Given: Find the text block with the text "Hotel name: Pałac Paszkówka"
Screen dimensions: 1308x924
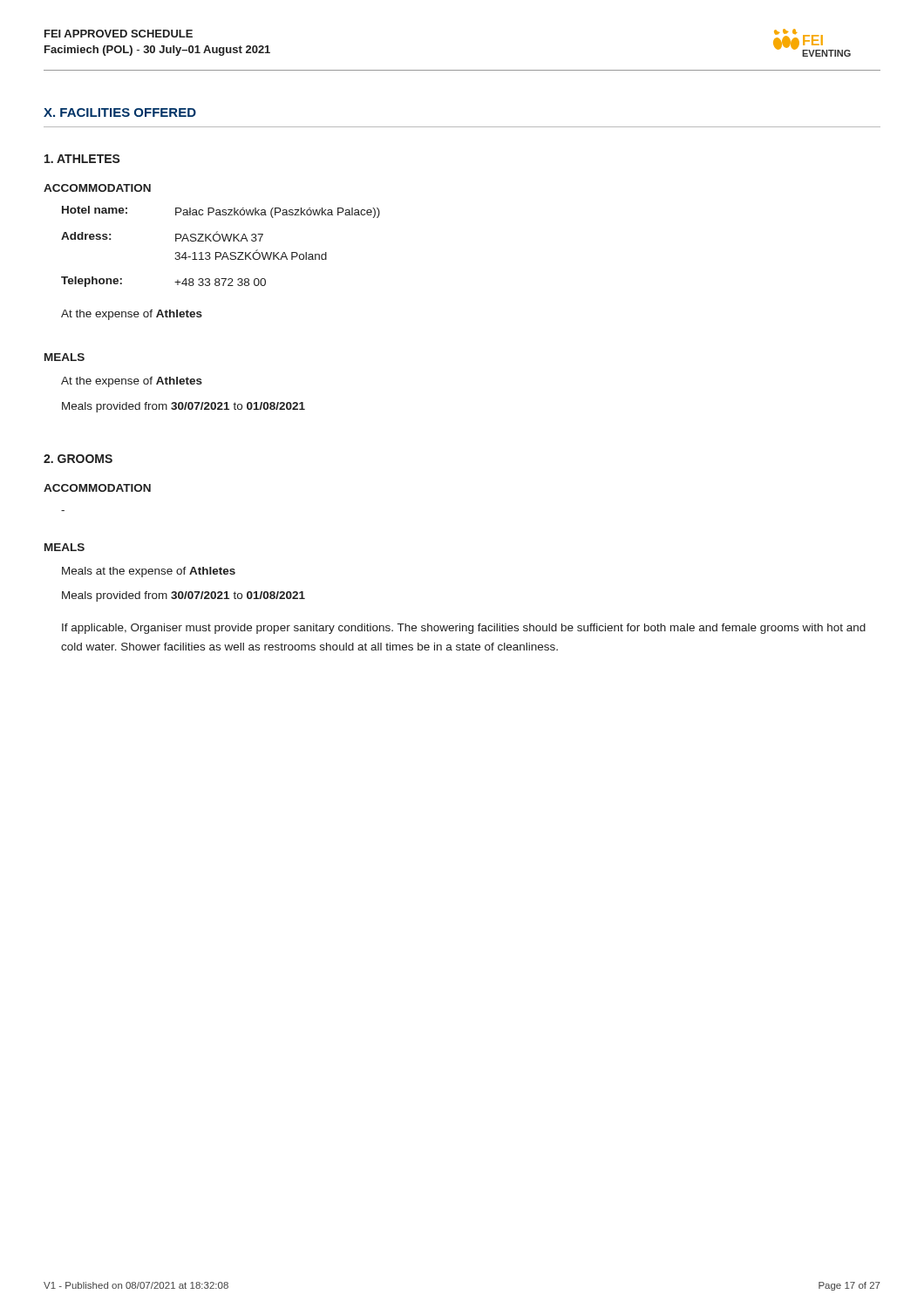Looking at the screenshot, I should click(221, 212).
